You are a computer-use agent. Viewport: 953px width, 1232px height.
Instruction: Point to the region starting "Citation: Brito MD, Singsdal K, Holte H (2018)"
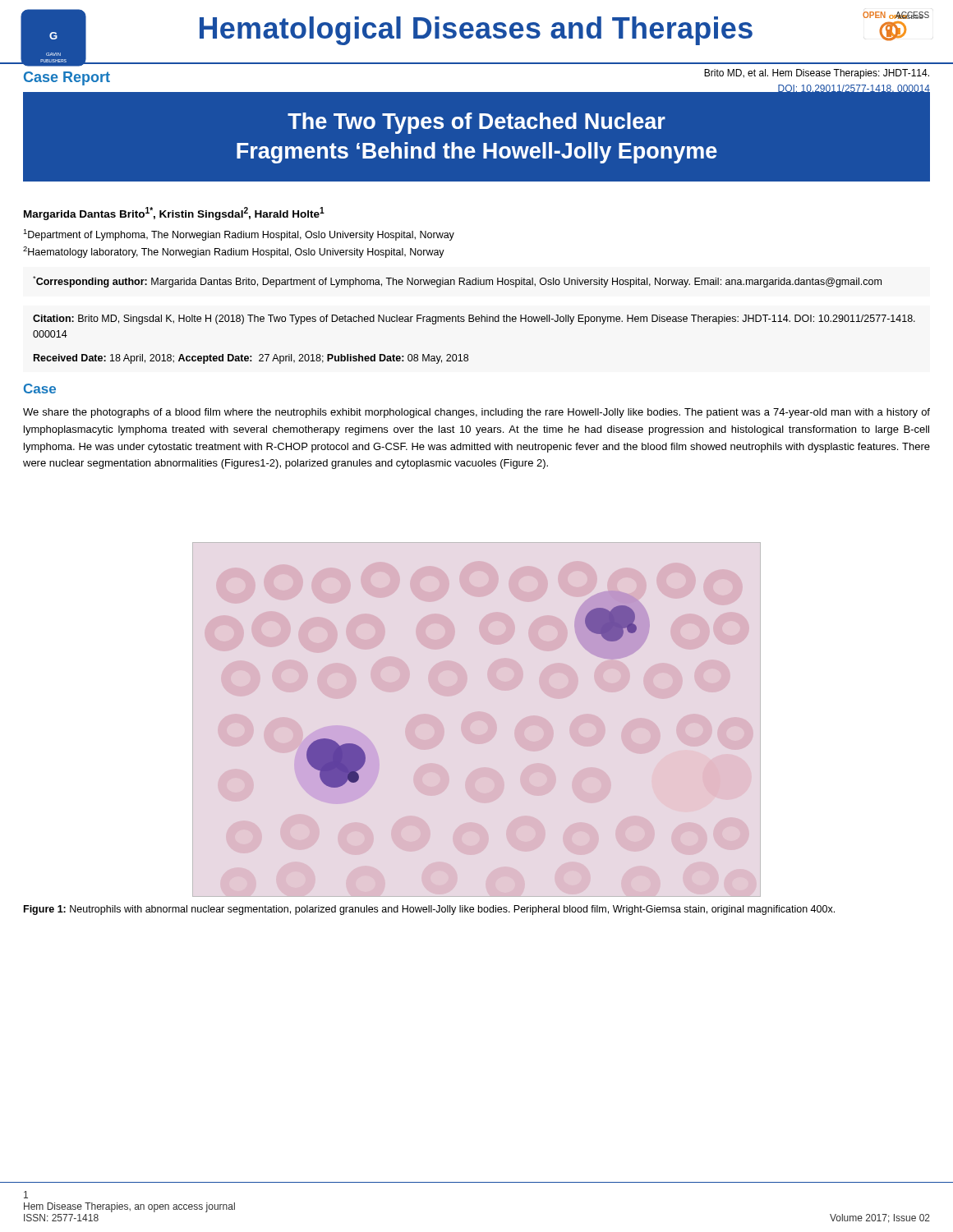pos(474,327)
